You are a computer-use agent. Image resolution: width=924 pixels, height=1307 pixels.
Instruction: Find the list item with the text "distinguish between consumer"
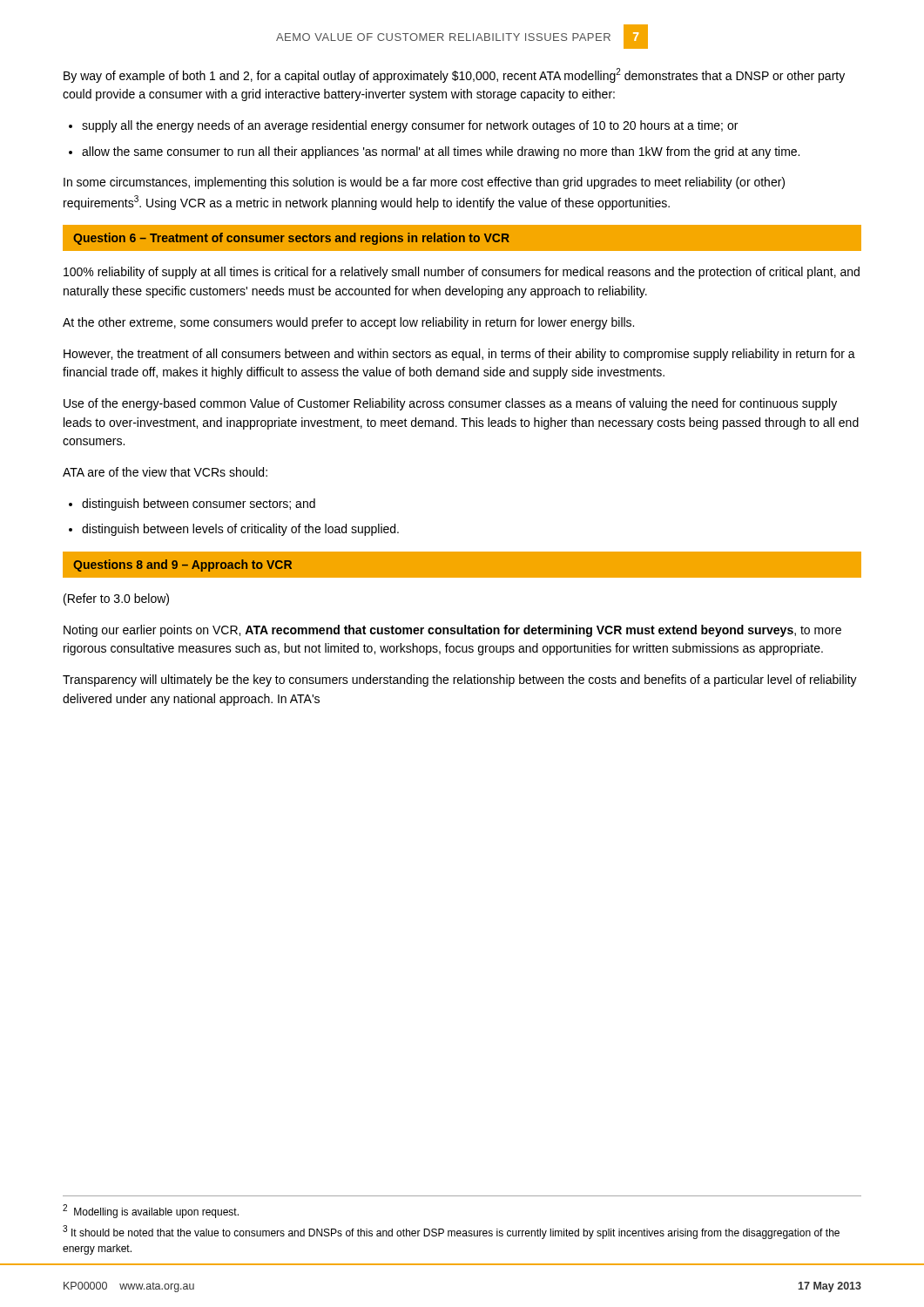tap(199, 503)
